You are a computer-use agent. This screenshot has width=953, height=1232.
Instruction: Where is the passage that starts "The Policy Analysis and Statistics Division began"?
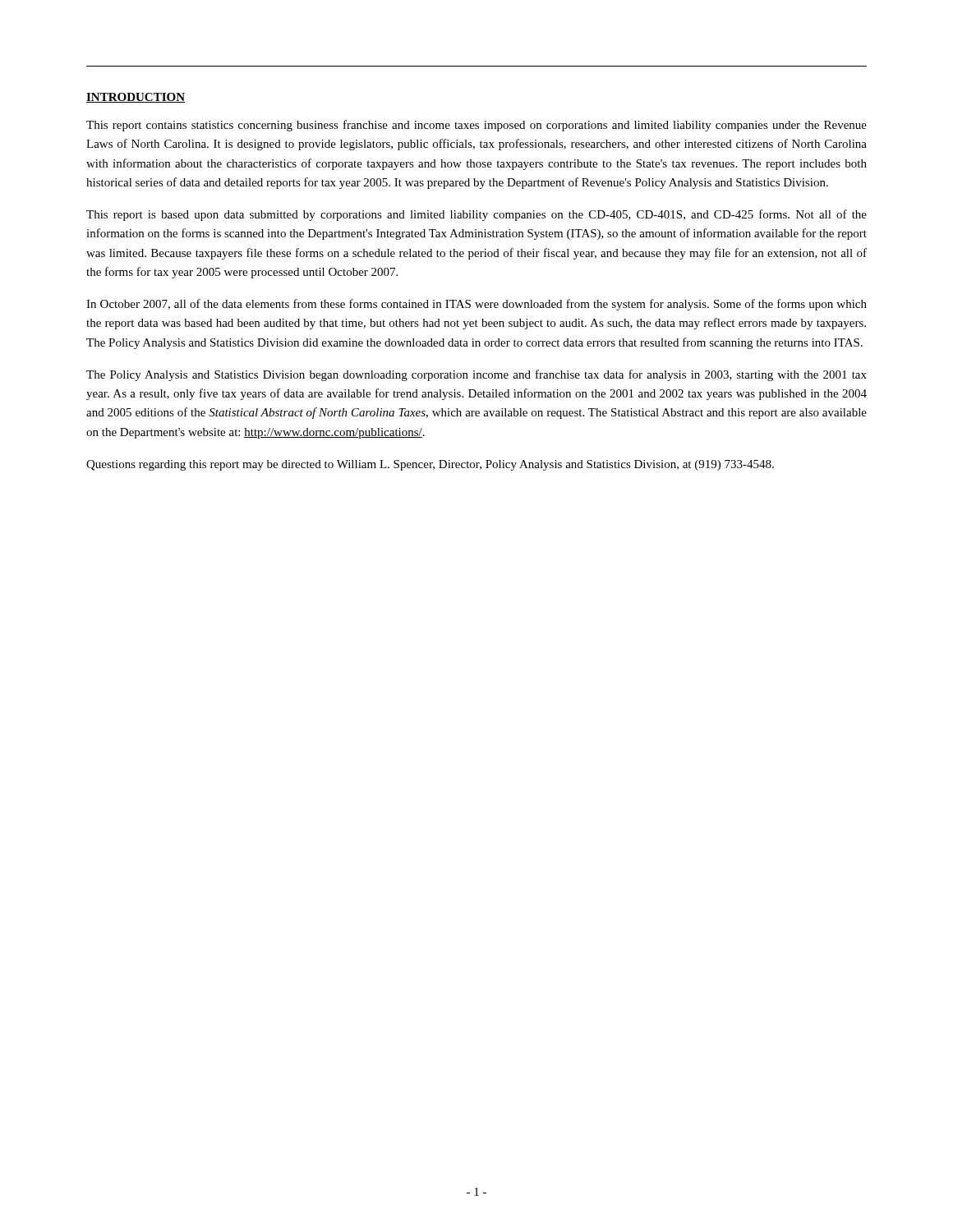click(x=476, y=403)
